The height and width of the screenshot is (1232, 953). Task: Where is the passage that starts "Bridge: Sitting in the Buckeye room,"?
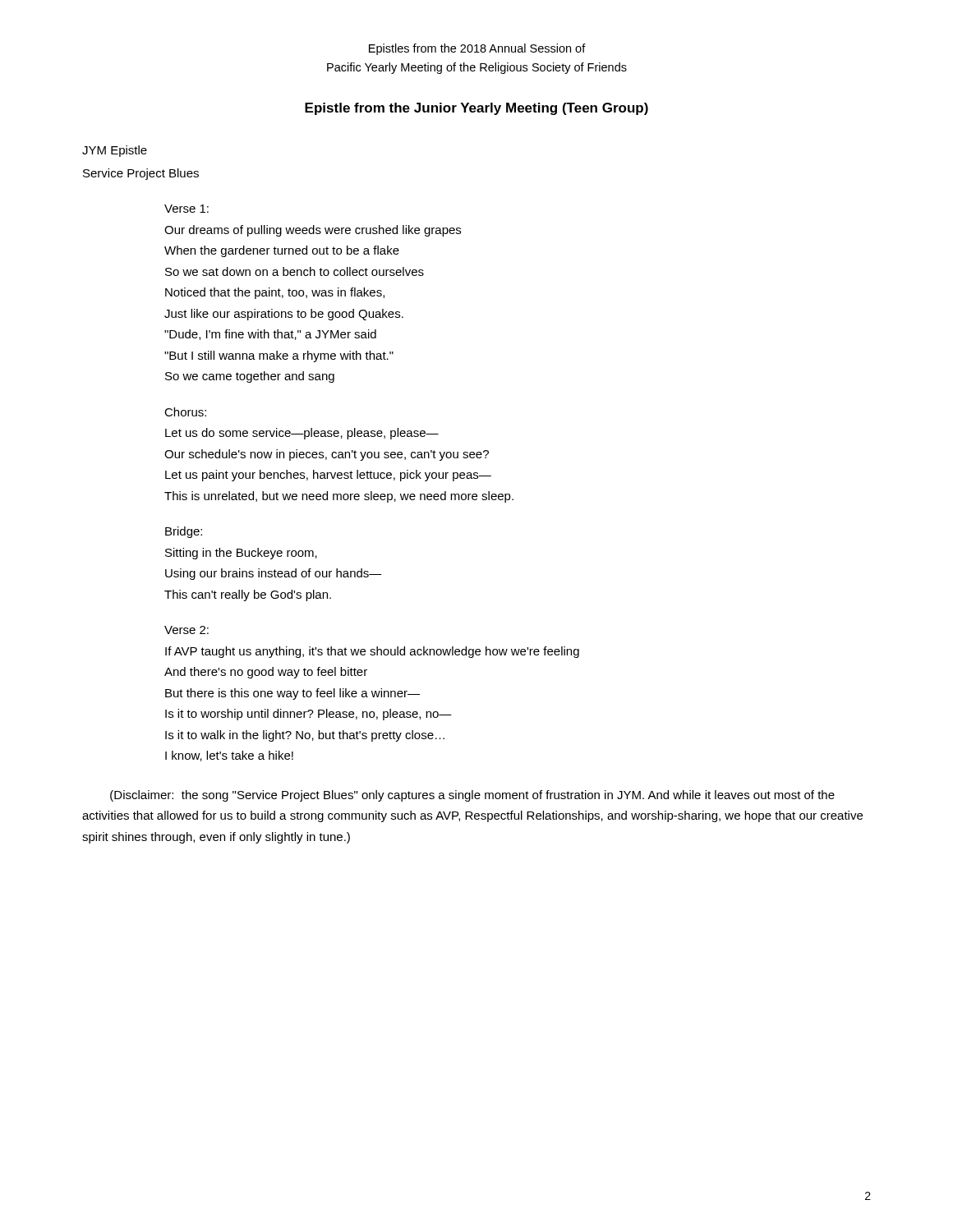[x=184, y=532]
